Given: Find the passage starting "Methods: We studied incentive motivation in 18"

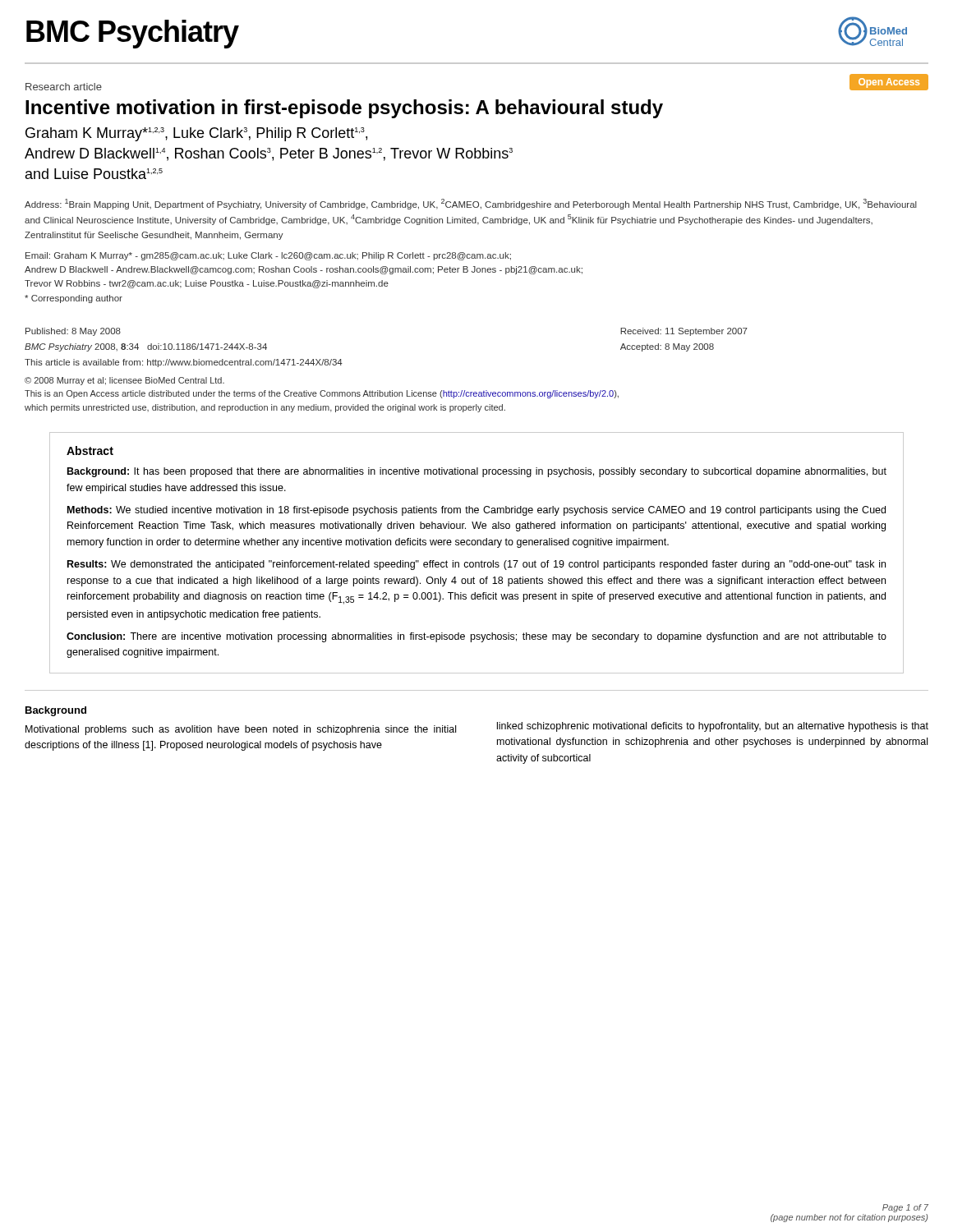Looking at the screenshot, I should [476, 526].
